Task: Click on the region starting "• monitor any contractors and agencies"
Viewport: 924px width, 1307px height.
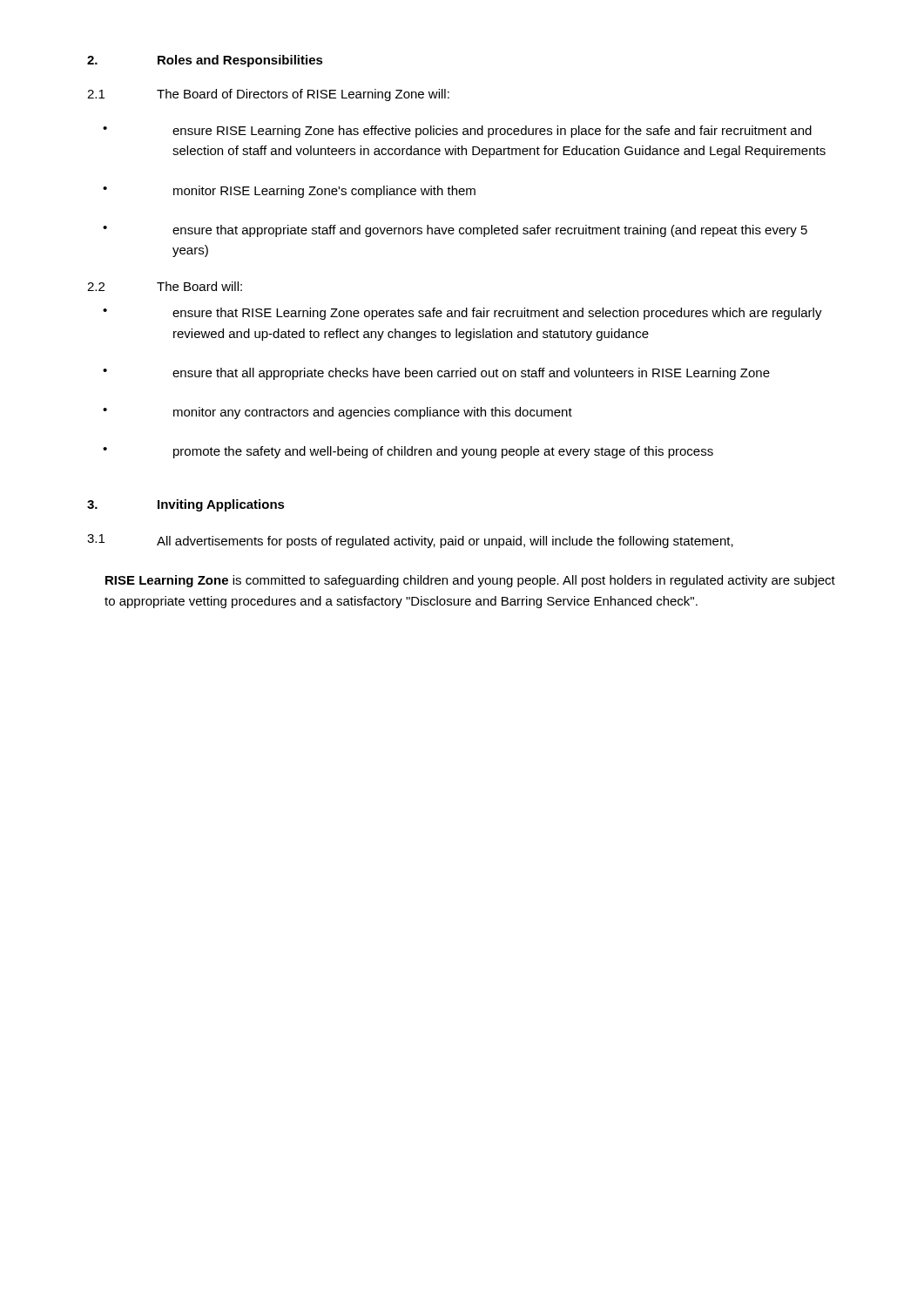Action: coord(462,412)
